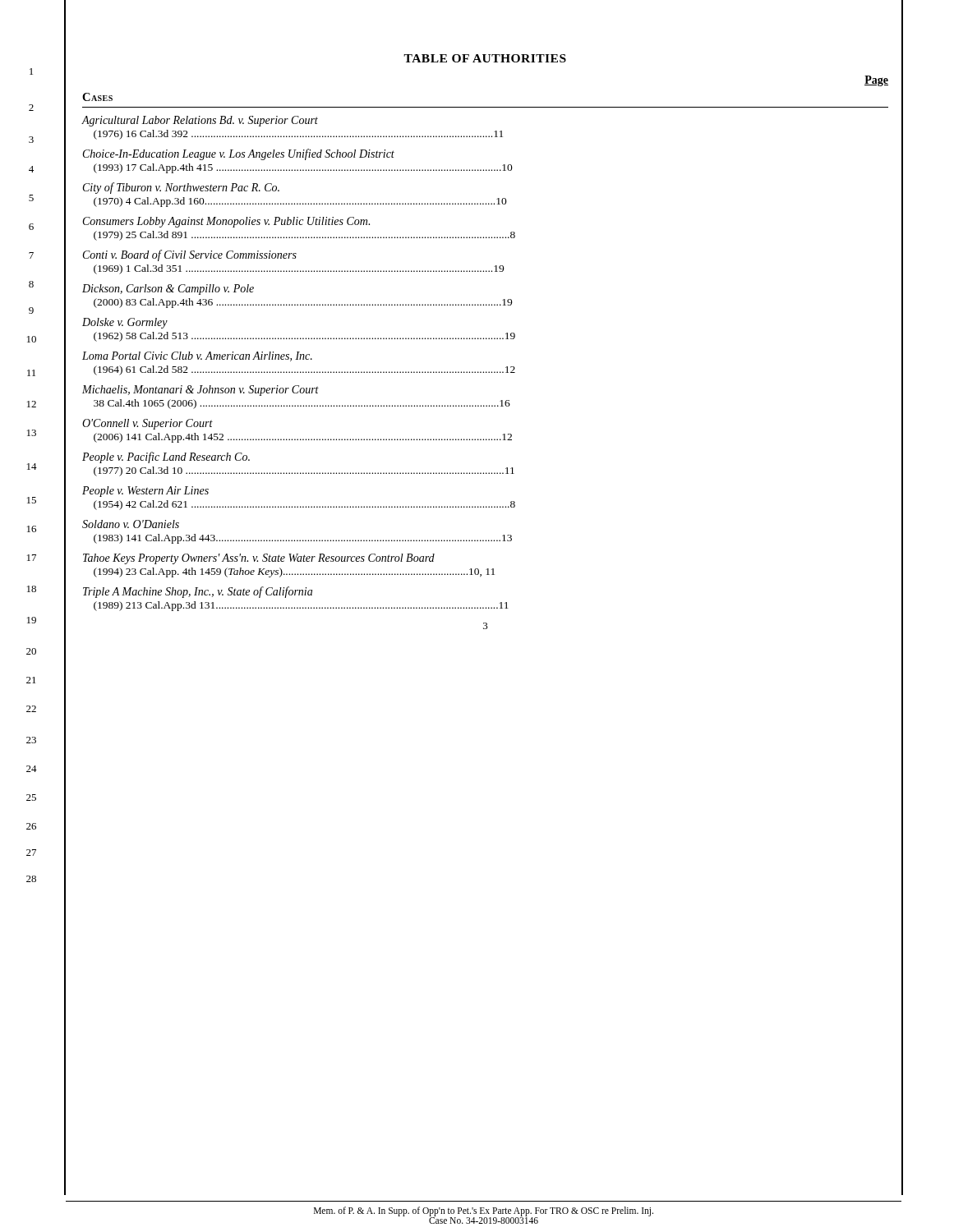Locate the text block starting "Conti v. Board of"
Viewport: 954px width, 1232px height.
point(485,262)
